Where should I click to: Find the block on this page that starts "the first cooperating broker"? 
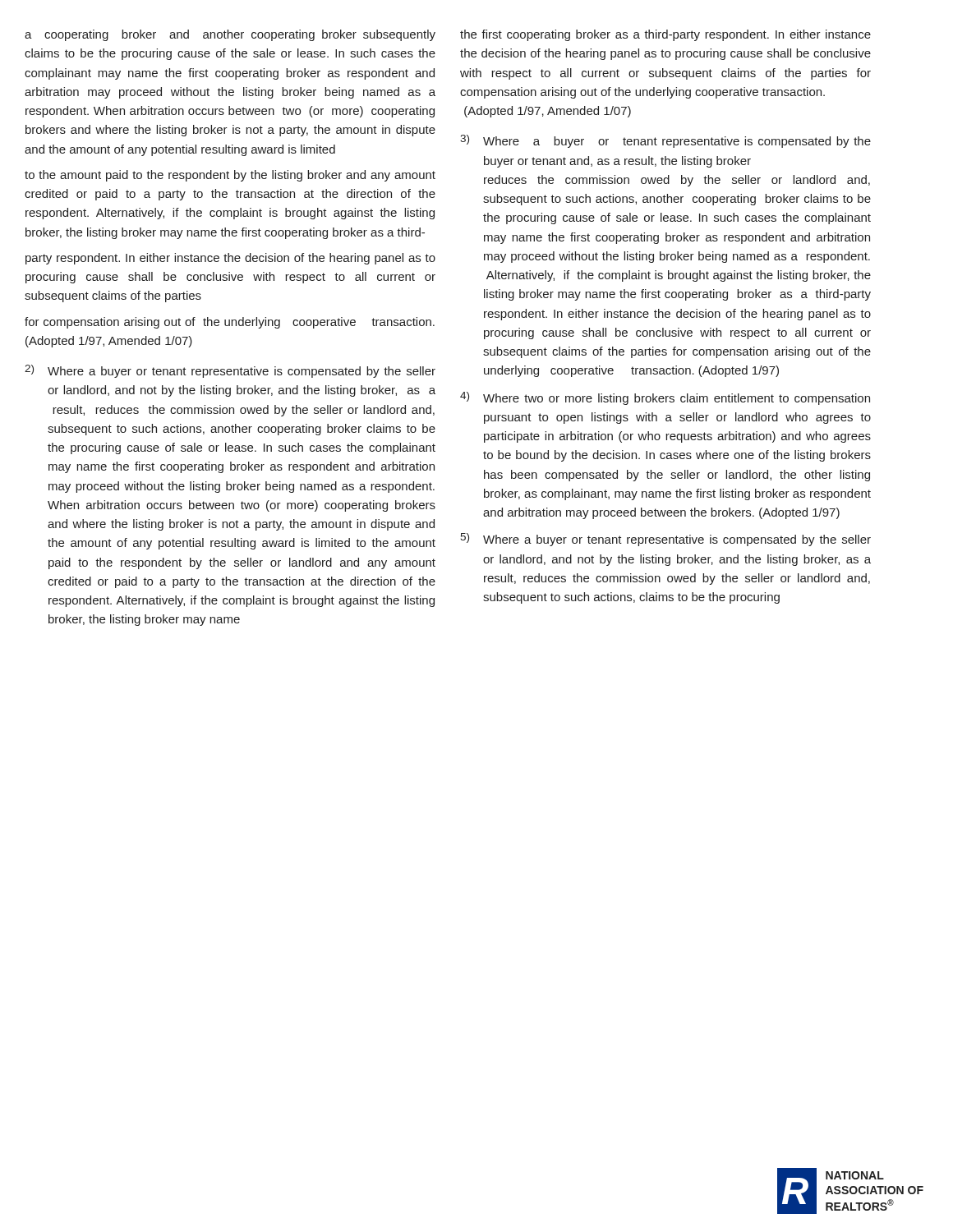tap(665, 72)
